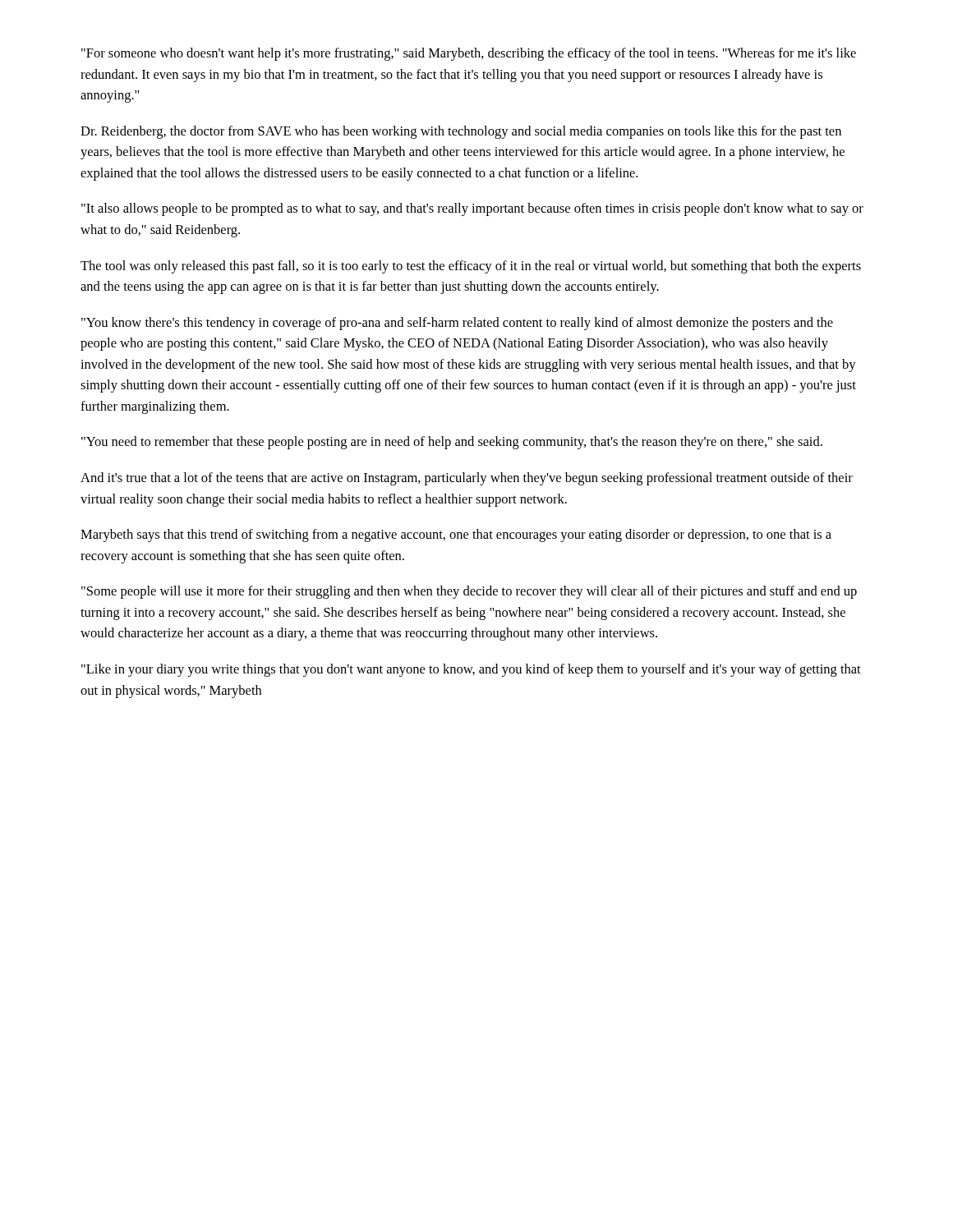953x1232 pixels.
Task: Select the text block containing ""For someone who"
Action: point(468,74)
